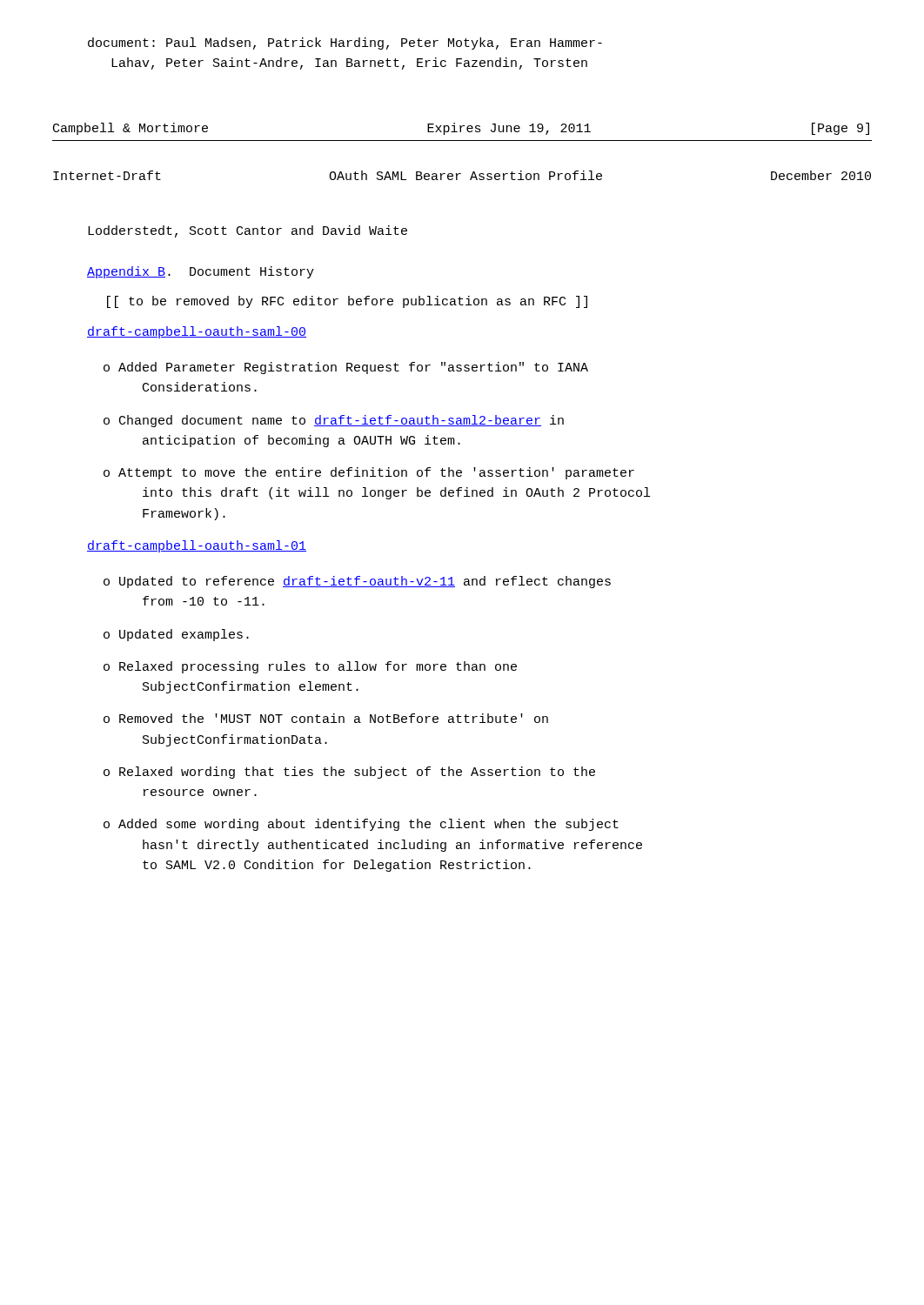Image resolution: width=924 pixels, height=1305 pixels.
Task: Click the passage that begins "o Relaxed wording"
Action: coord(471,783)
